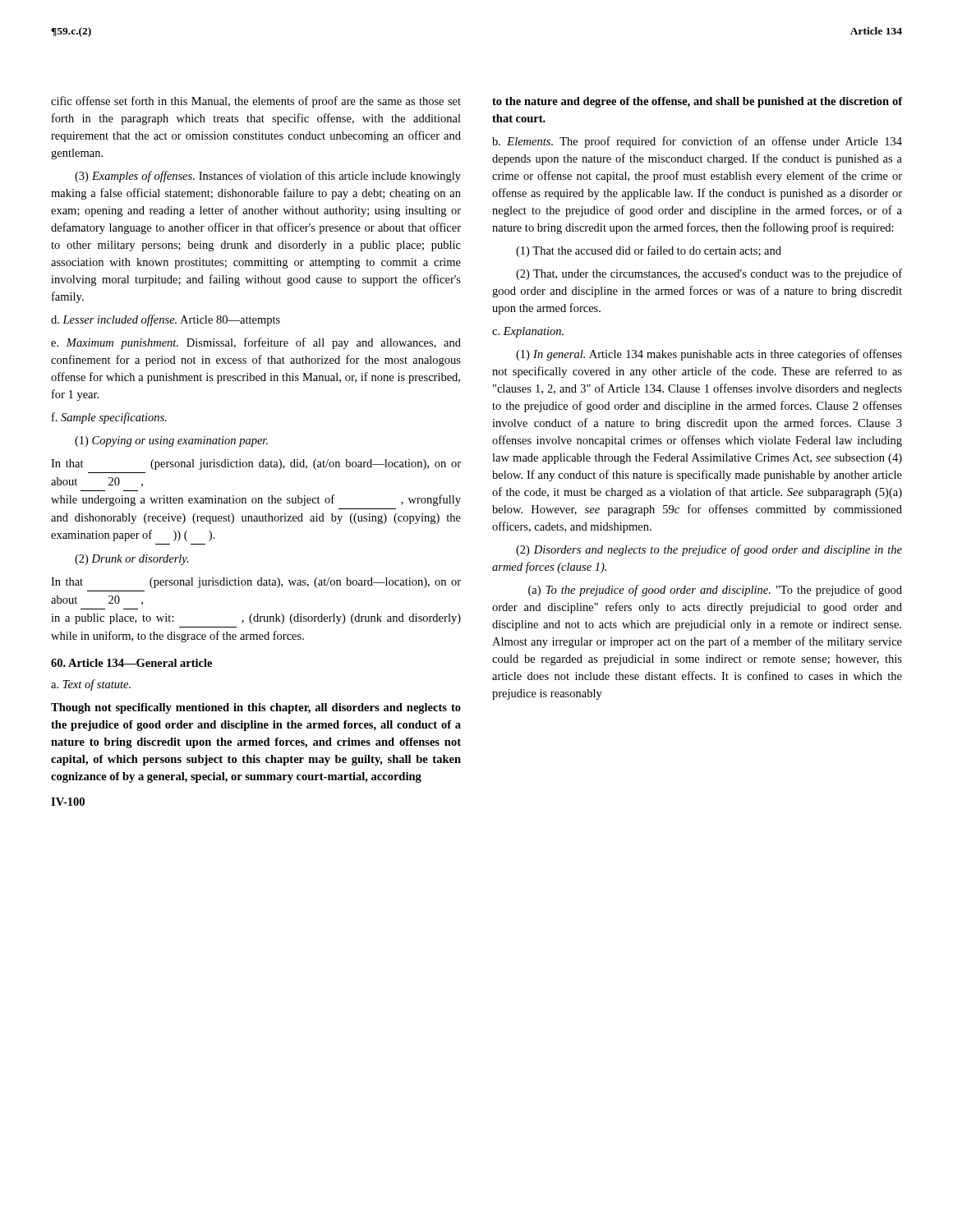Click the passage that begins "(1) That the accused did"
Viewport: 953px width, 1232px height.
coord(697,251)
